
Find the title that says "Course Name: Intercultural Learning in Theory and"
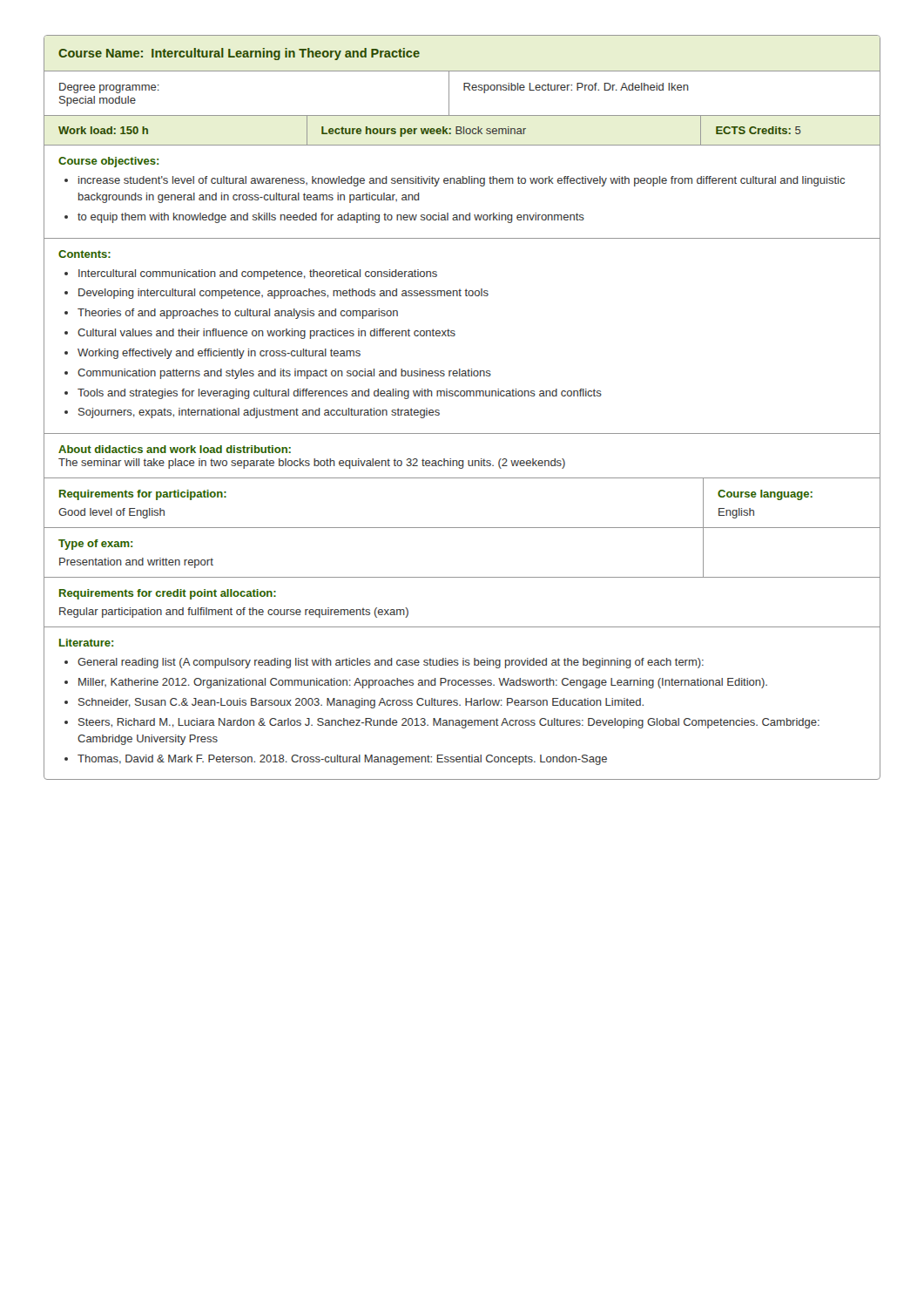pyautogui.click(x=239, y=53)
